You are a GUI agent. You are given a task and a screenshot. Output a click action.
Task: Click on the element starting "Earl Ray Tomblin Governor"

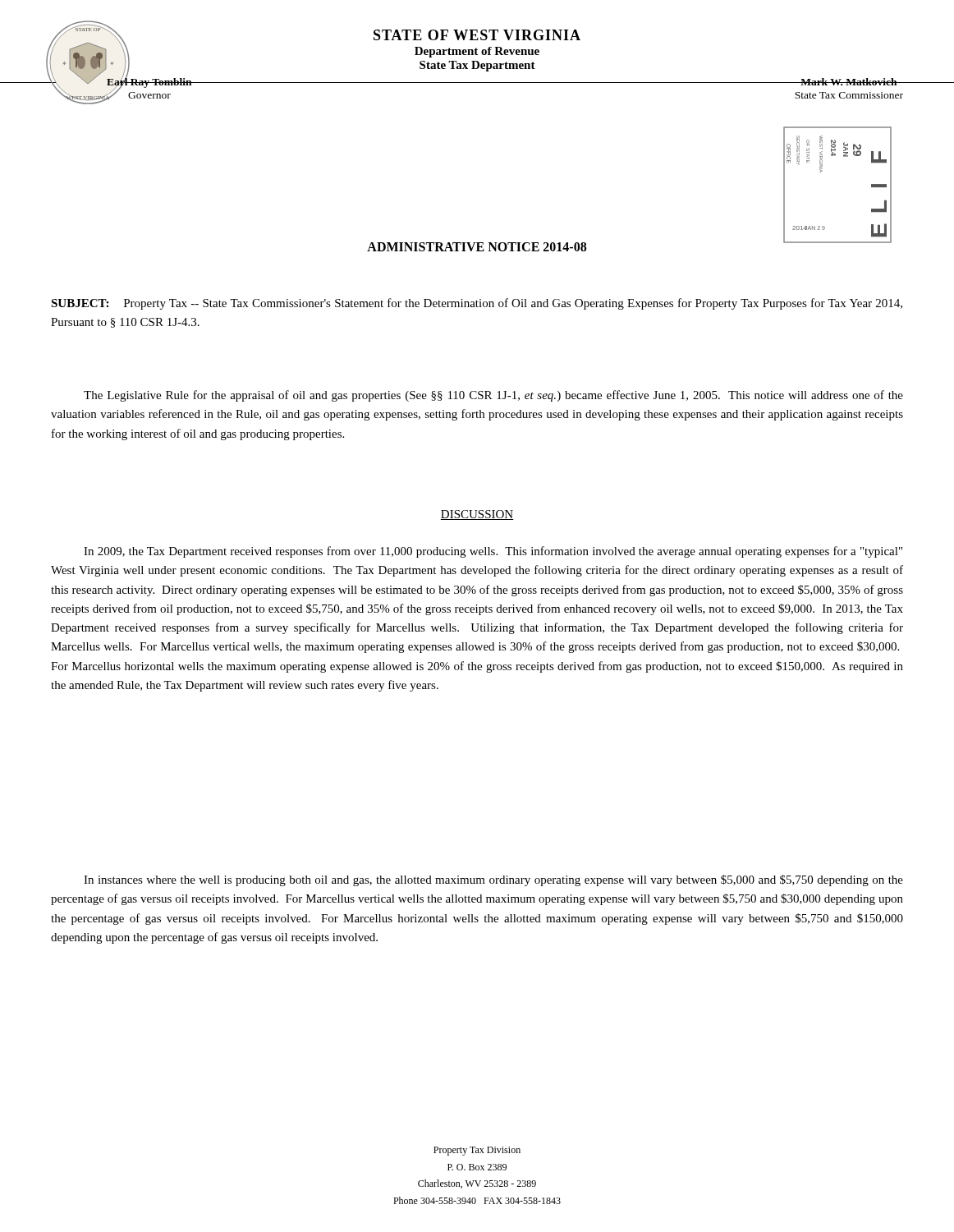pyautogui.click(x=149, y=88)
